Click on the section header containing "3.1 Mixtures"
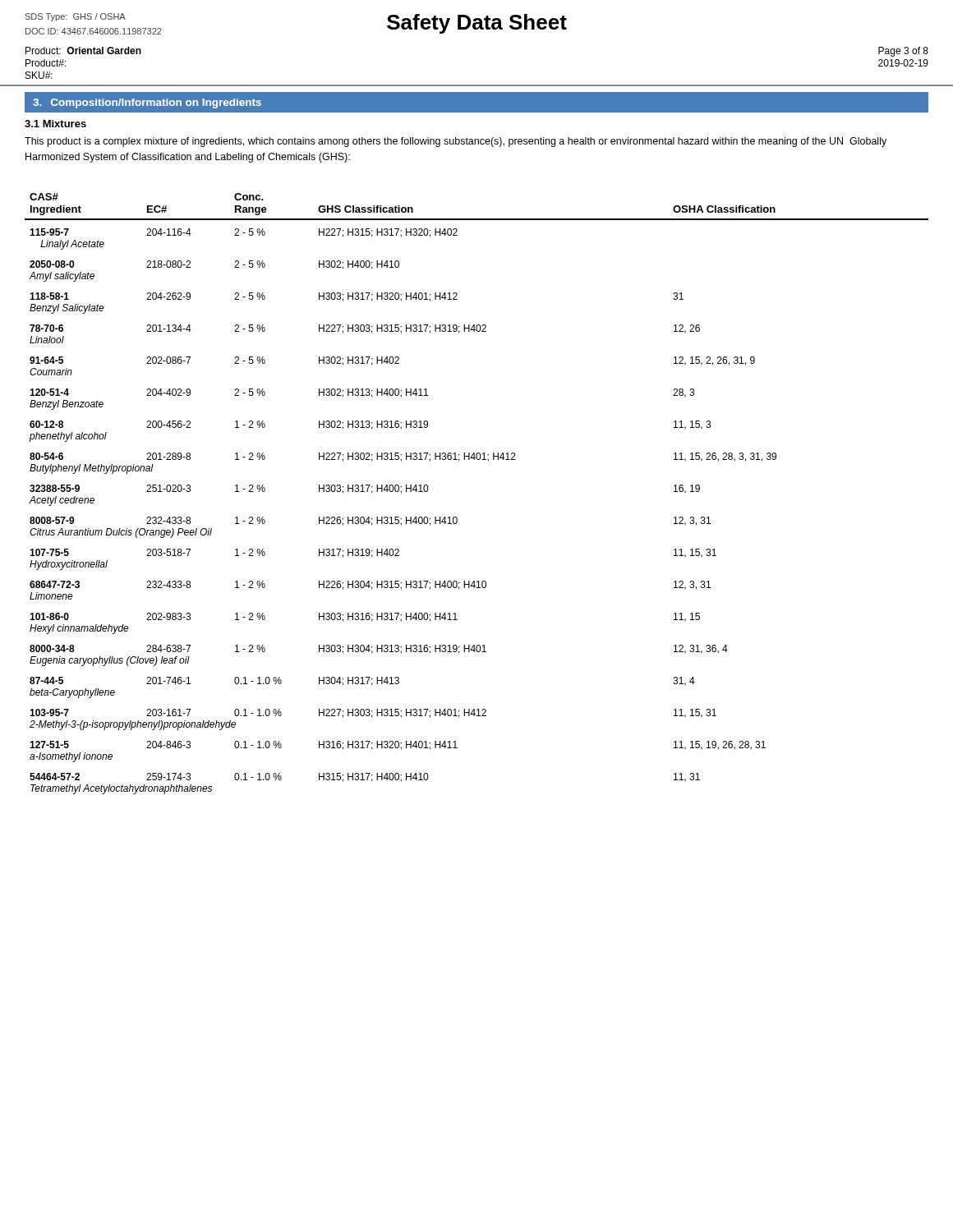Image resolution: width=953 pixels, height=1232 pixels. pos(56,124)
